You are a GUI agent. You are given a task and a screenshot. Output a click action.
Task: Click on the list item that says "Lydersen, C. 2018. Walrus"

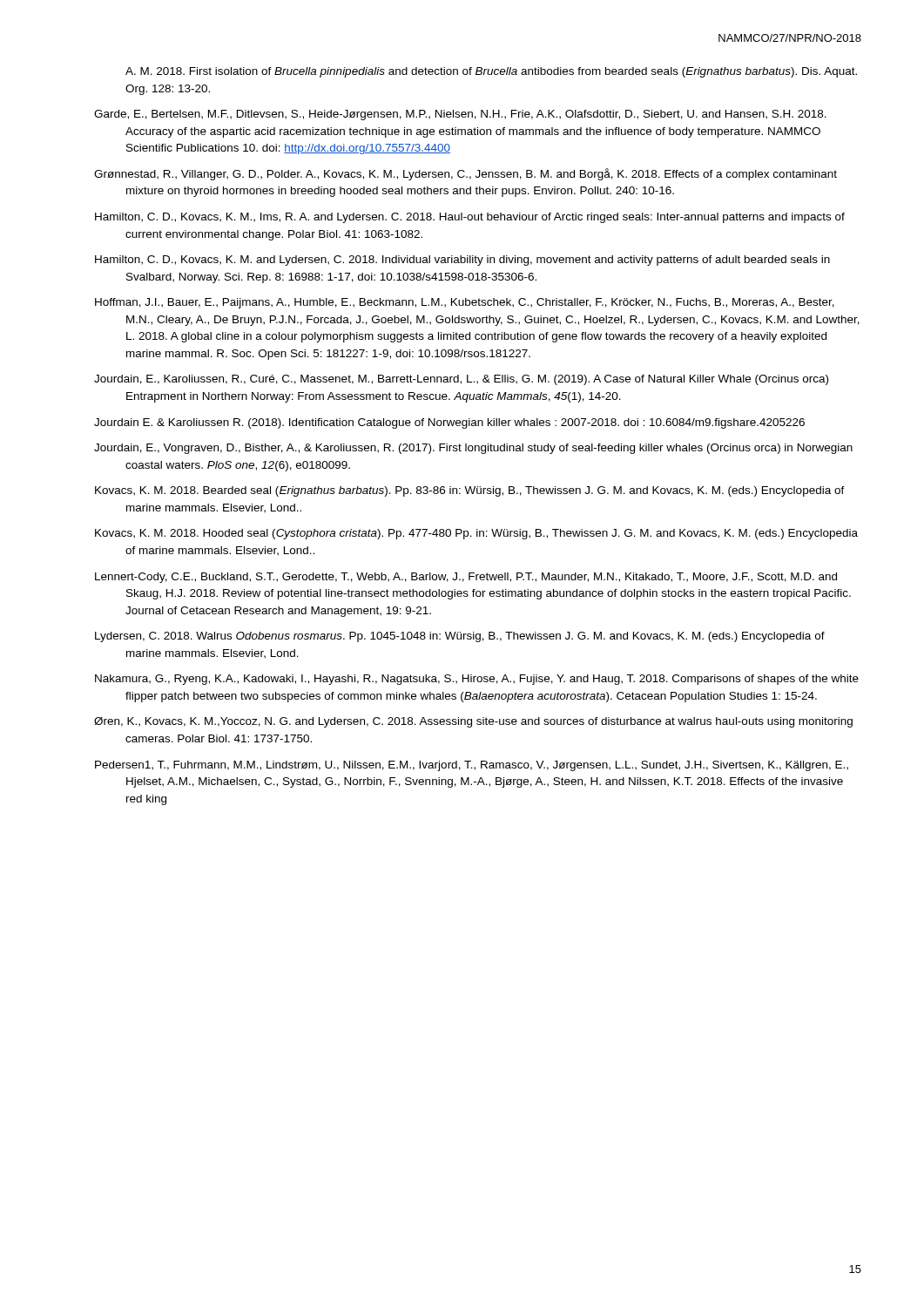[x=459, y=644]
